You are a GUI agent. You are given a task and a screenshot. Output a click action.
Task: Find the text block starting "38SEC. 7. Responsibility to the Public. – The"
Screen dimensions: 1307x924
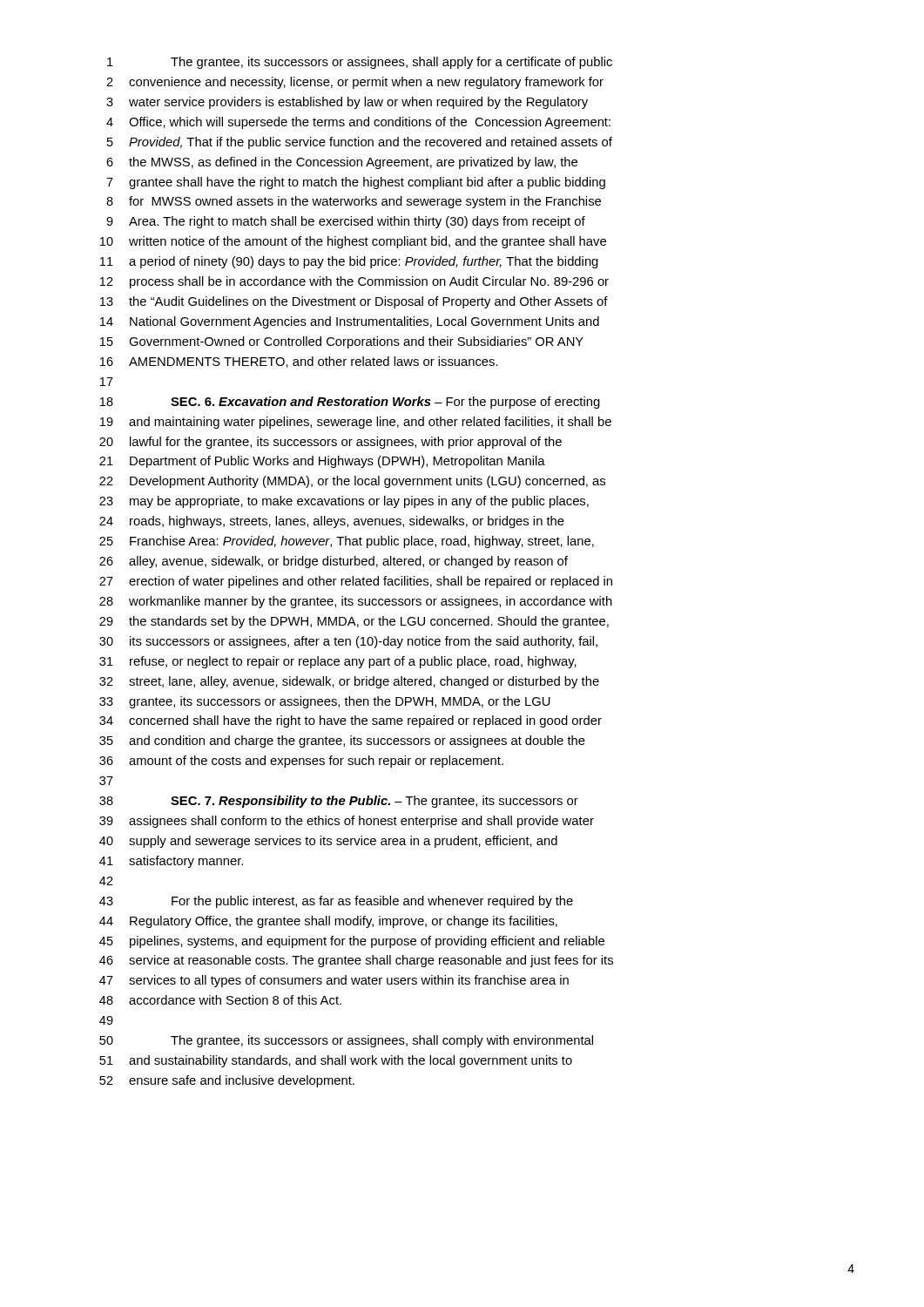pyautogui.click(x=471, y=831)
